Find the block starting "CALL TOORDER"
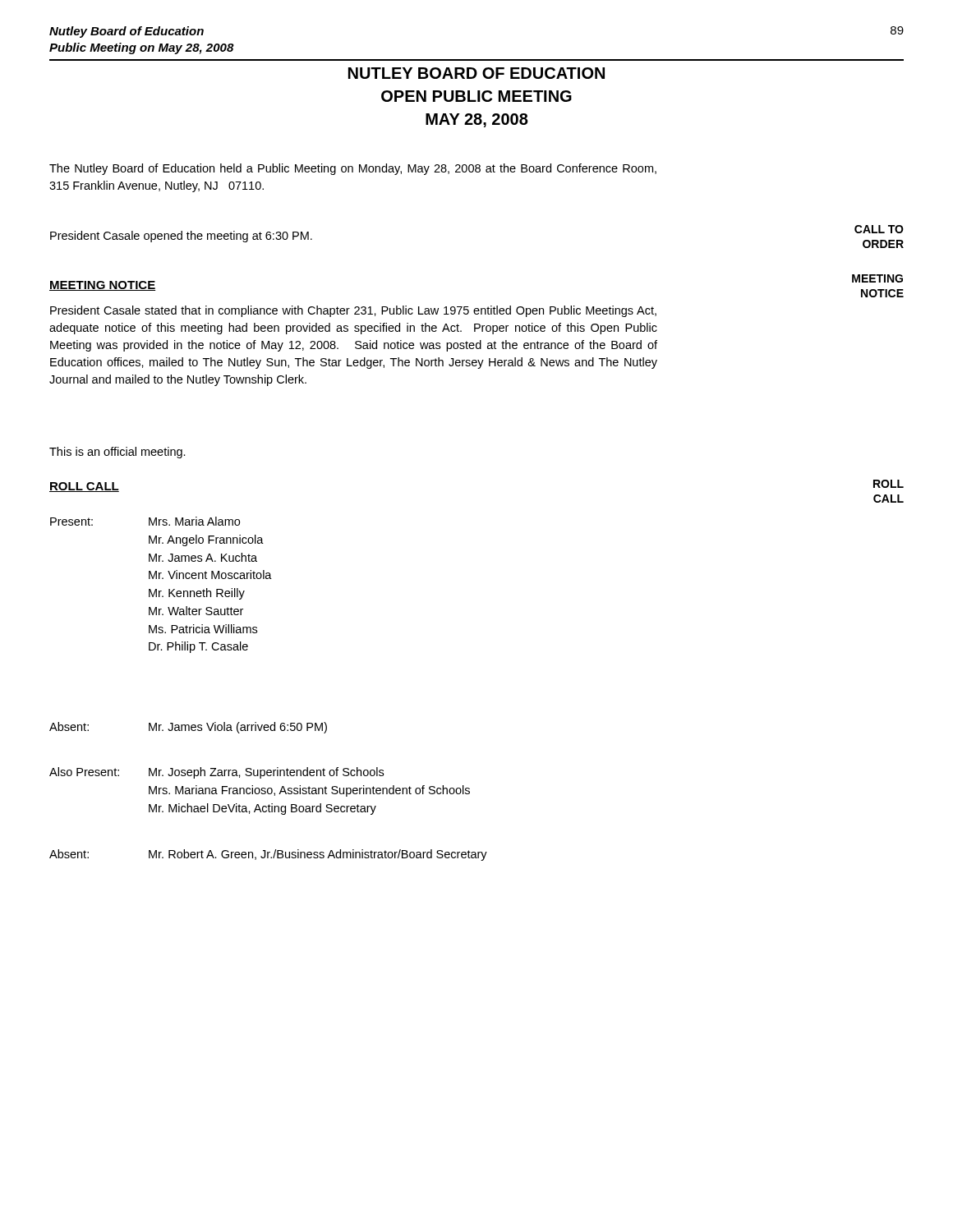Image resolution: width=953 pixels, height=1232 pixels. click(879, 237)
